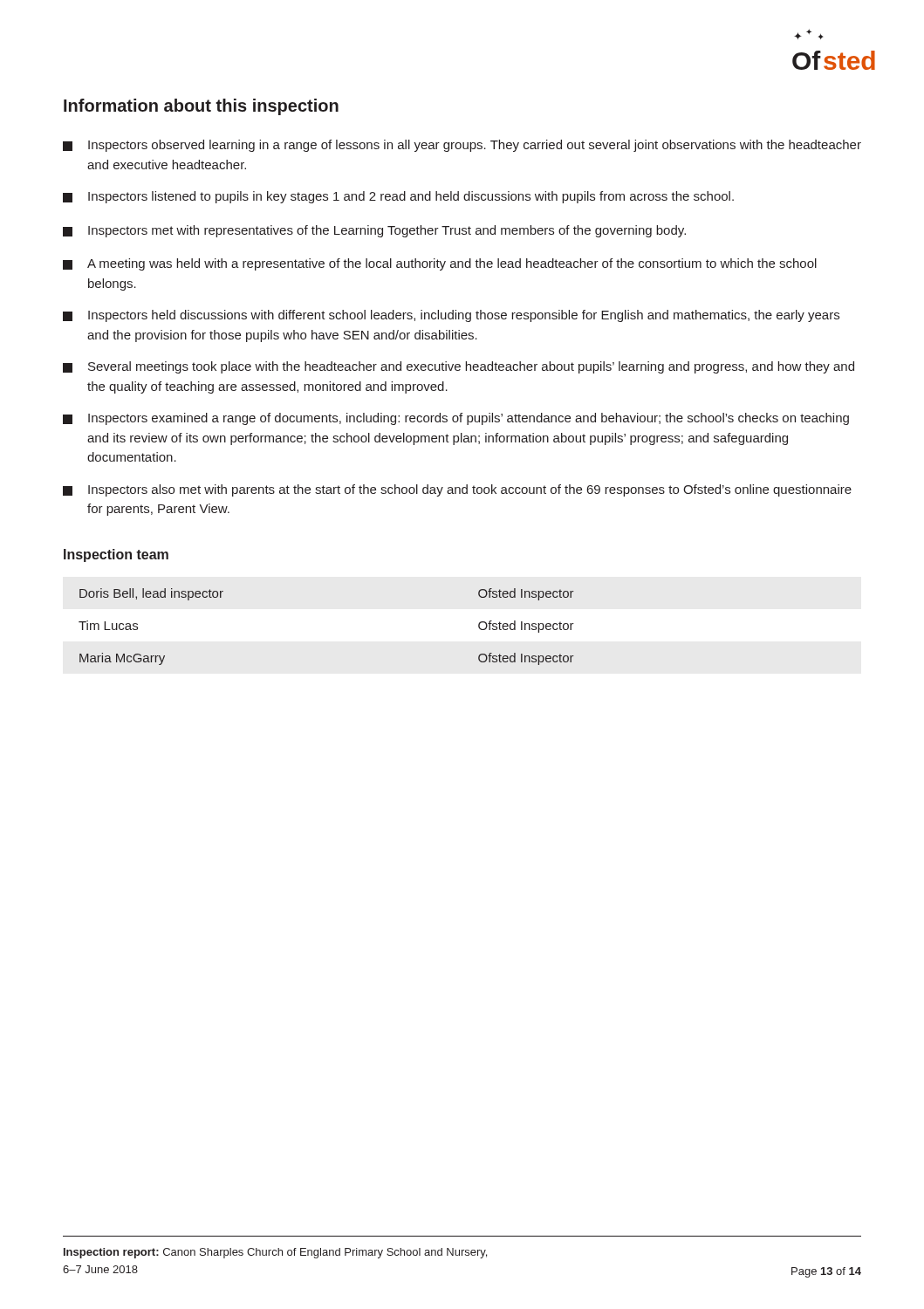Locate the block of text that opens with "Several meetings took place"
Screen dimensions: 1309x924
[462, 377]
